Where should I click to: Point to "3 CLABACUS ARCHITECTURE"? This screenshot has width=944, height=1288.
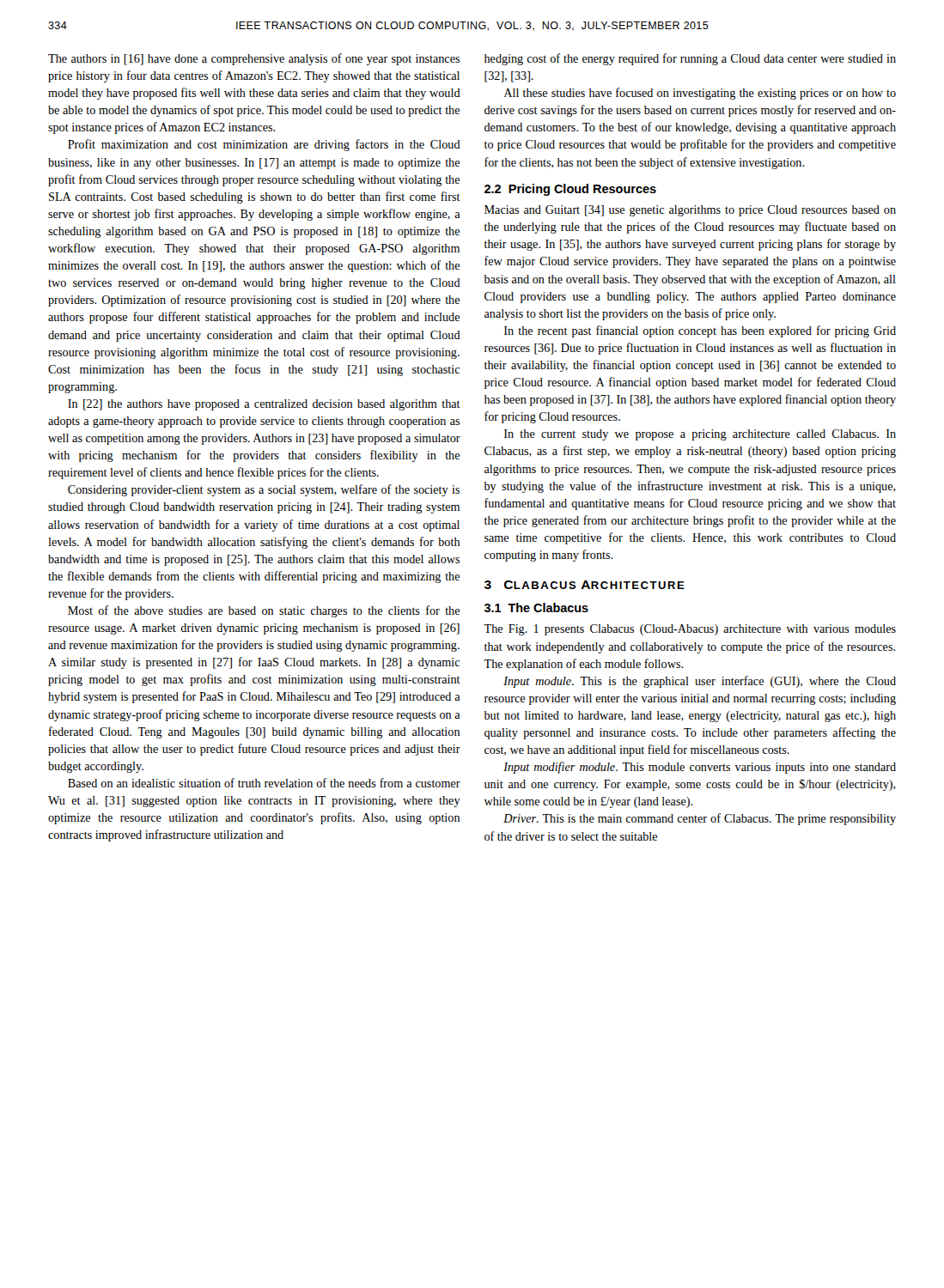(x=585, y=584)
